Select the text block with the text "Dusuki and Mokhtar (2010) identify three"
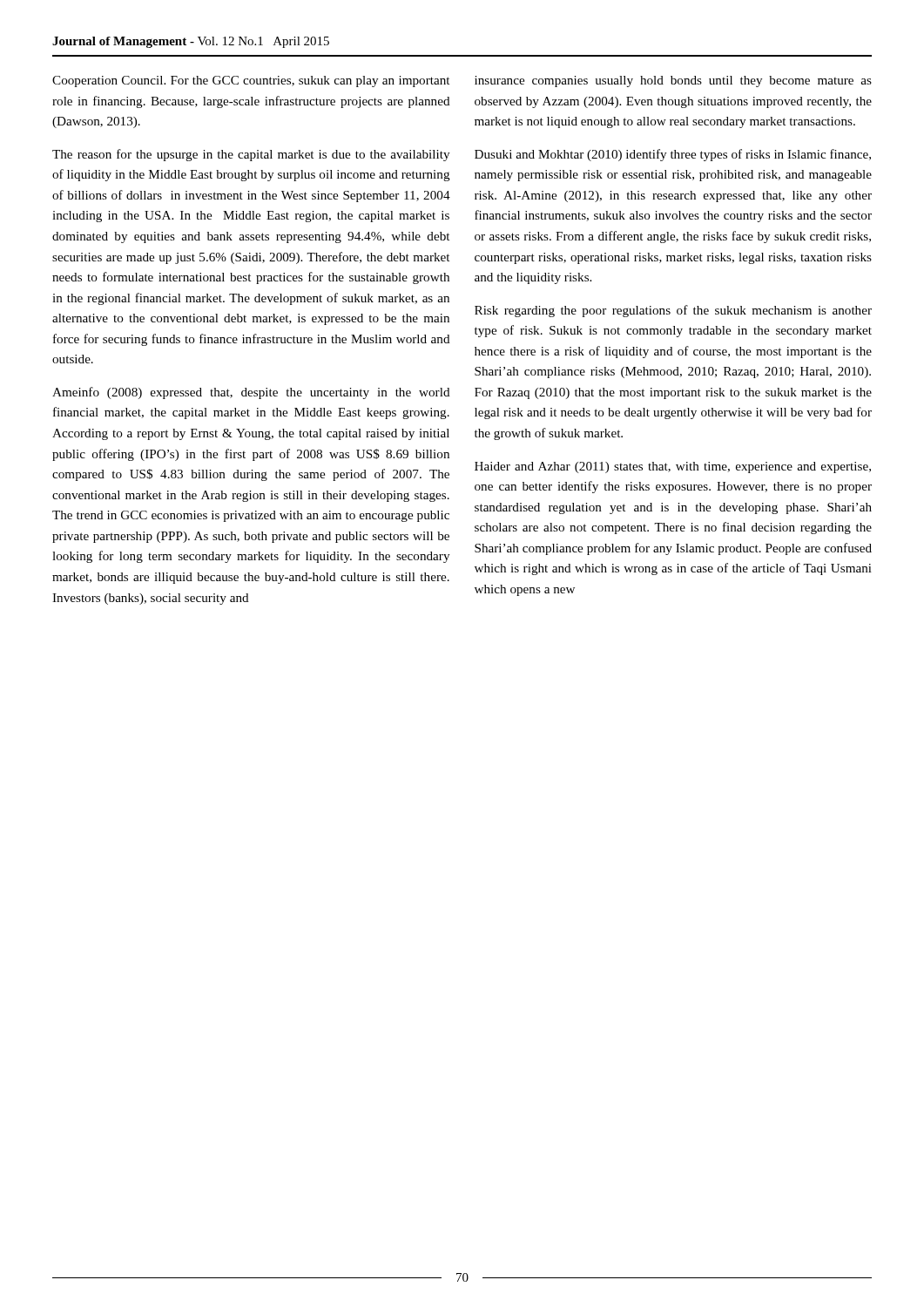Image resolution: width=924 pixels, height=1307 pixels. (x=673, y=215)
